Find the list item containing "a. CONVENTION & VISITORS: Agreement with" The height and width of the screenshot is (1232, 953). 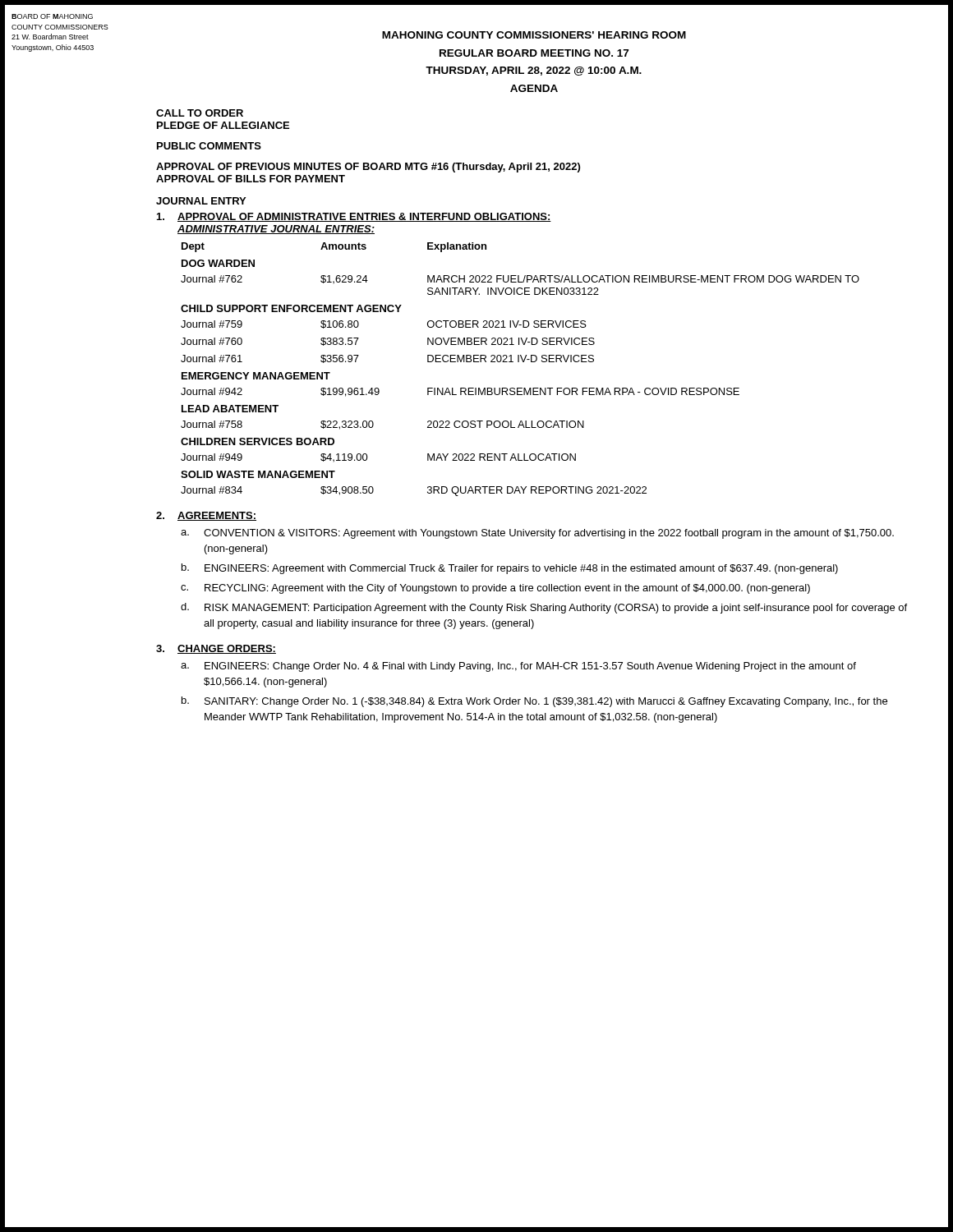(x=546, y=541)
